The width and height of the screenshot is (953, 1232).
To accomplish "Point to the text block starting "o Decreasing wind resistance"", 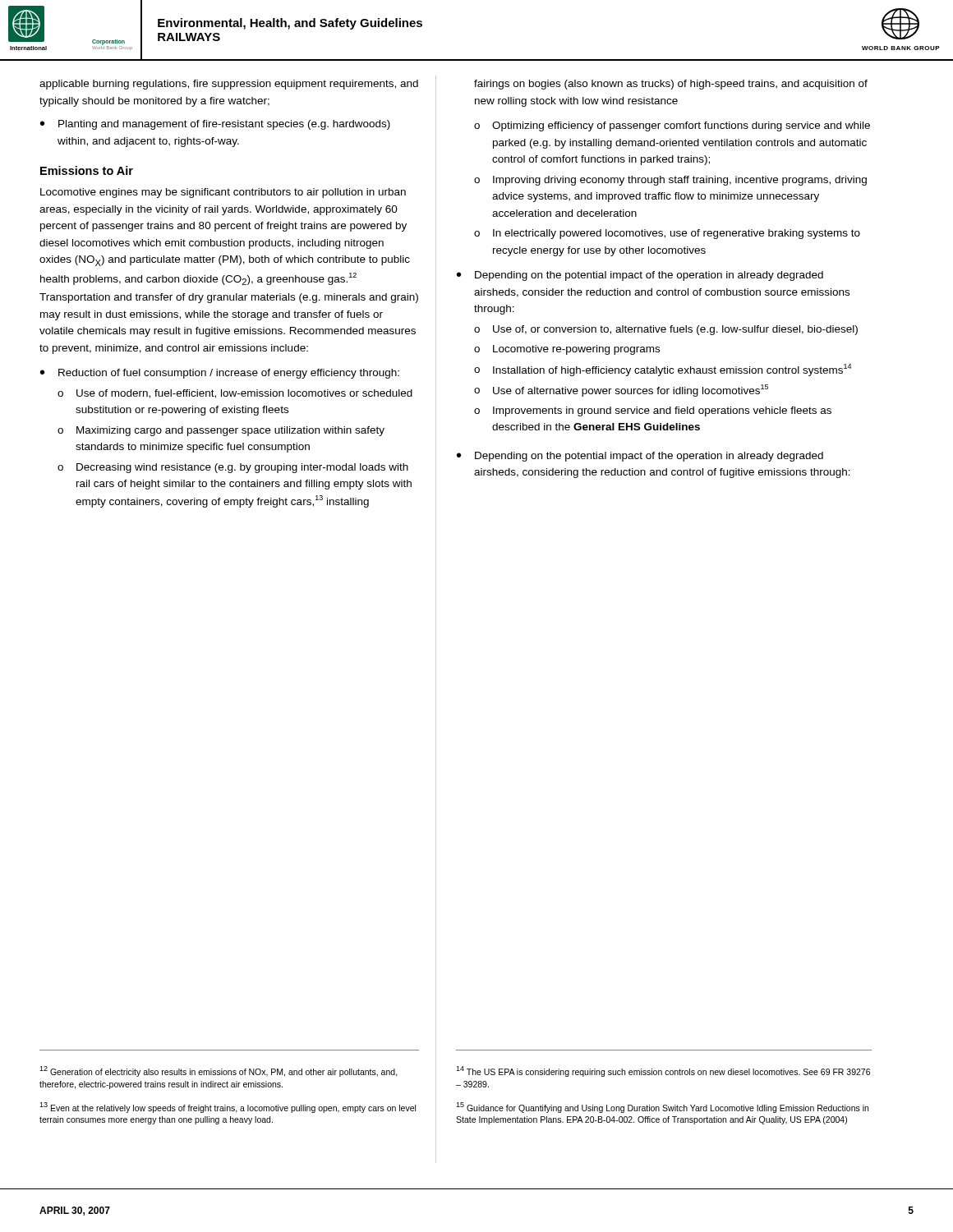I will click(238, 484).
